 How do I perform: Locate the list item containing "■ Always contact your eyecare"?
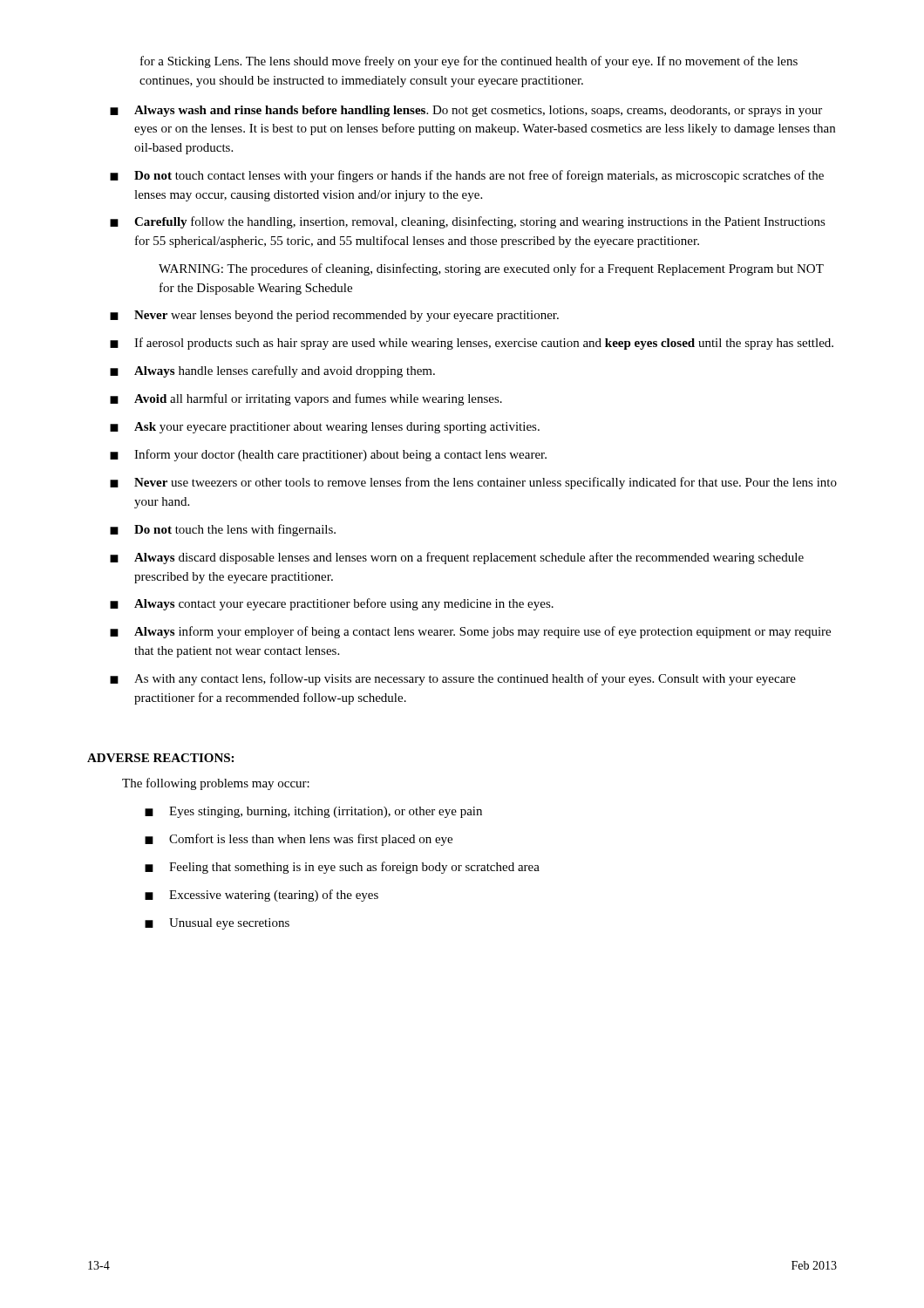471,604
